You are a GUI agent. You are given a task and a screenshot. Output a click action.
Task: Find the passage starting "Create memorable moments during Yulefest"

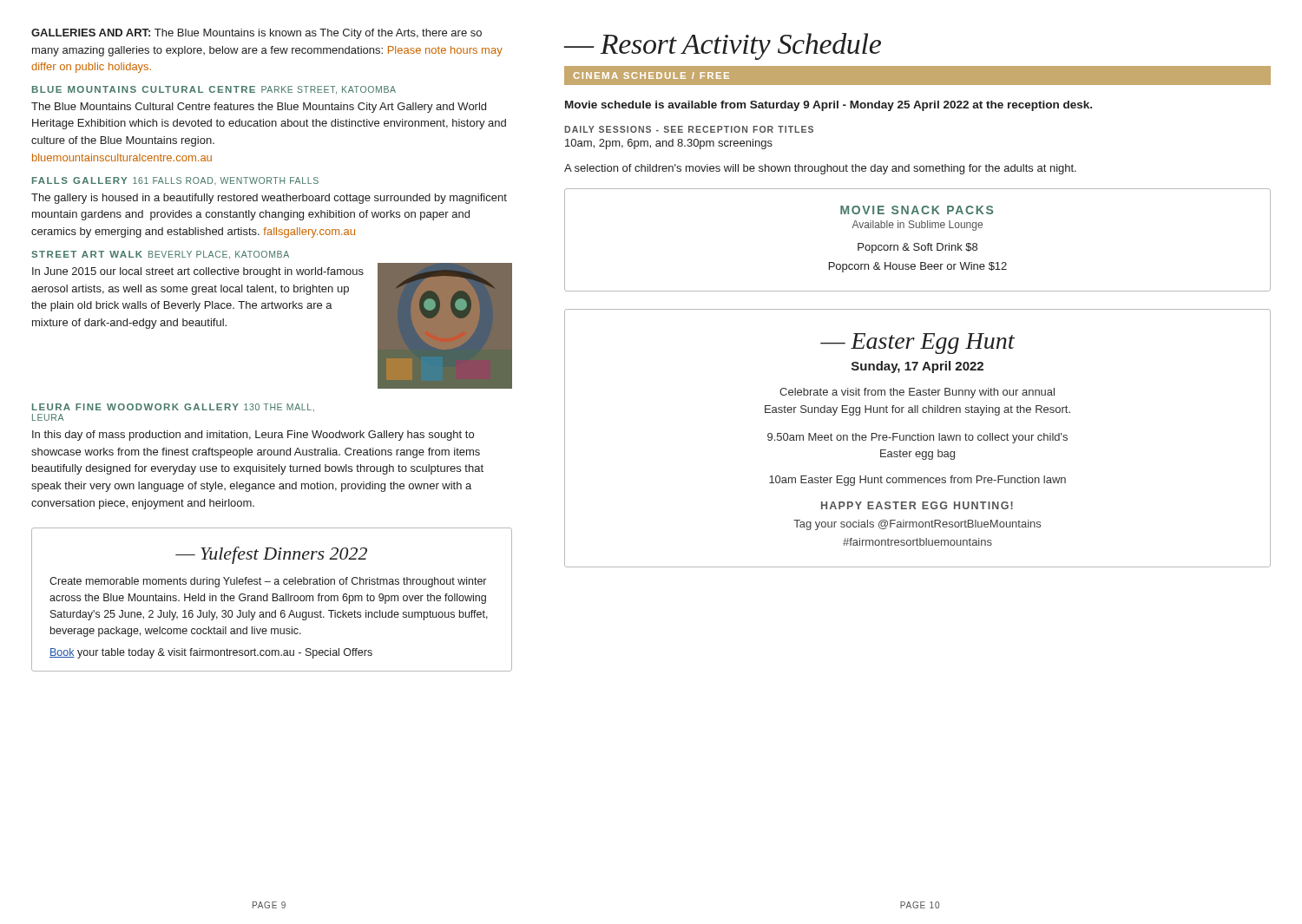click(x=269, y=606)
